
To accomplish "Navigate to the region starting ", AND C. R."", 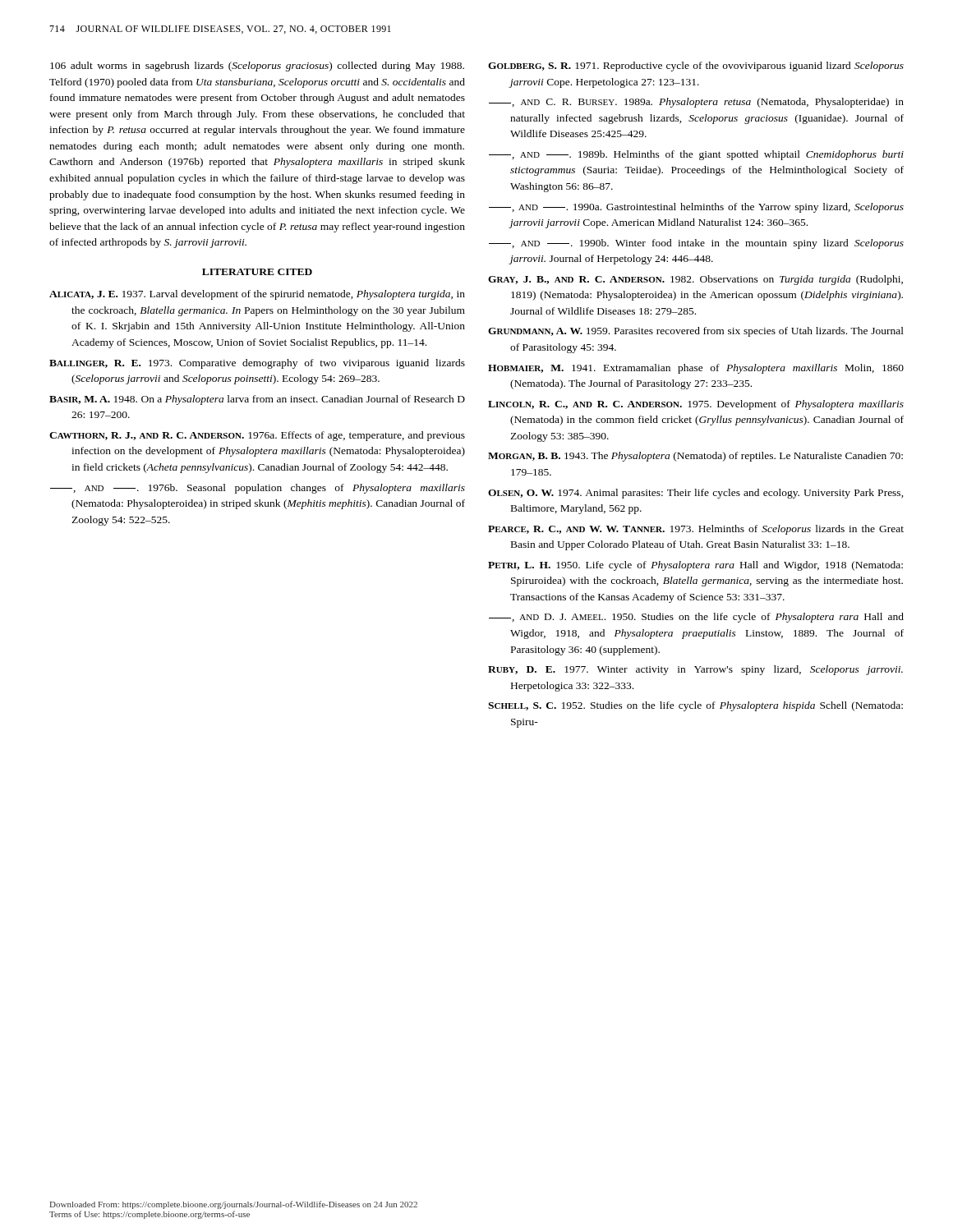I will point(696,118).
